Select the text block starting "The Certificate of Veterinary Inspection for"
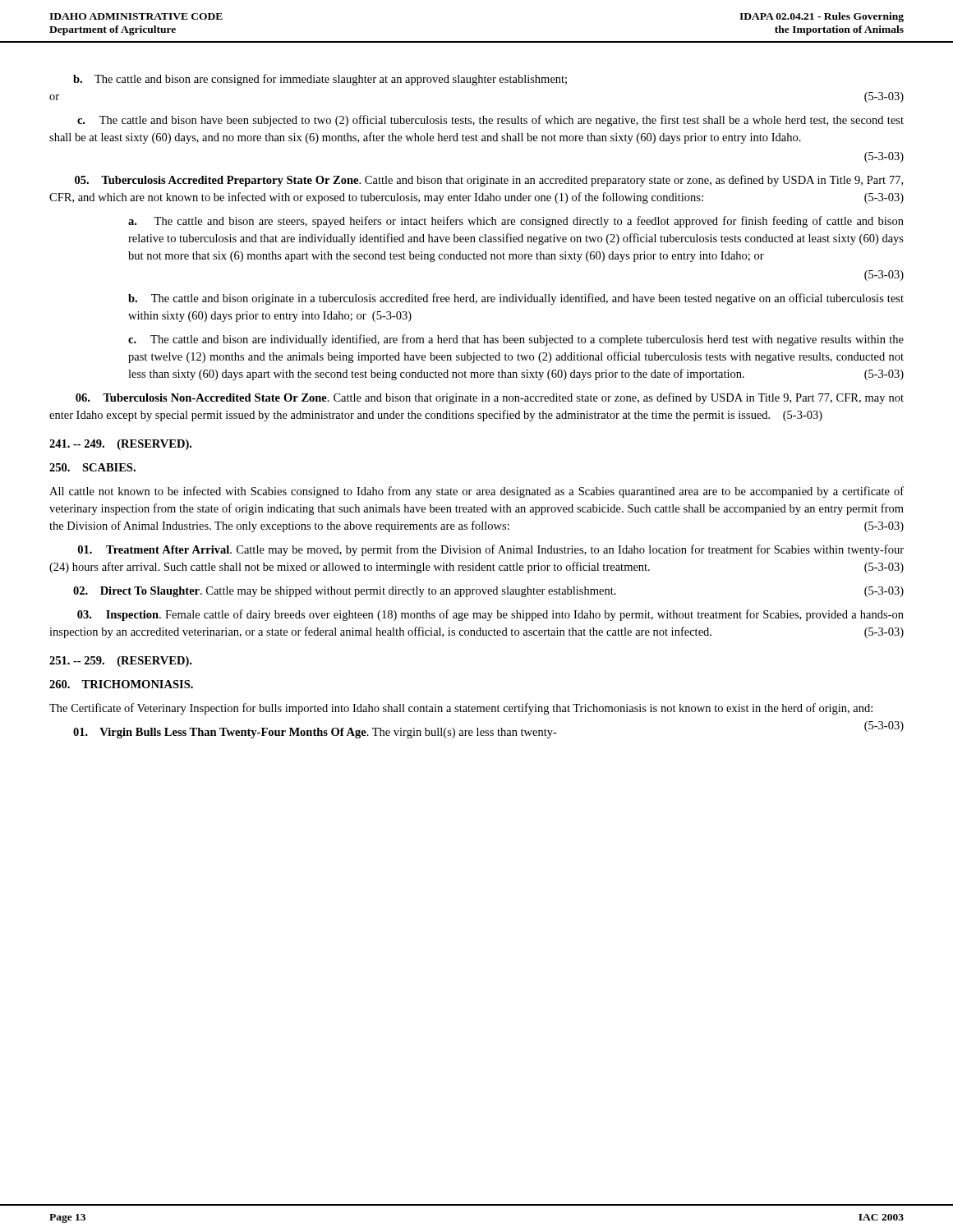The image size is (953, 1232). [476, 710]
